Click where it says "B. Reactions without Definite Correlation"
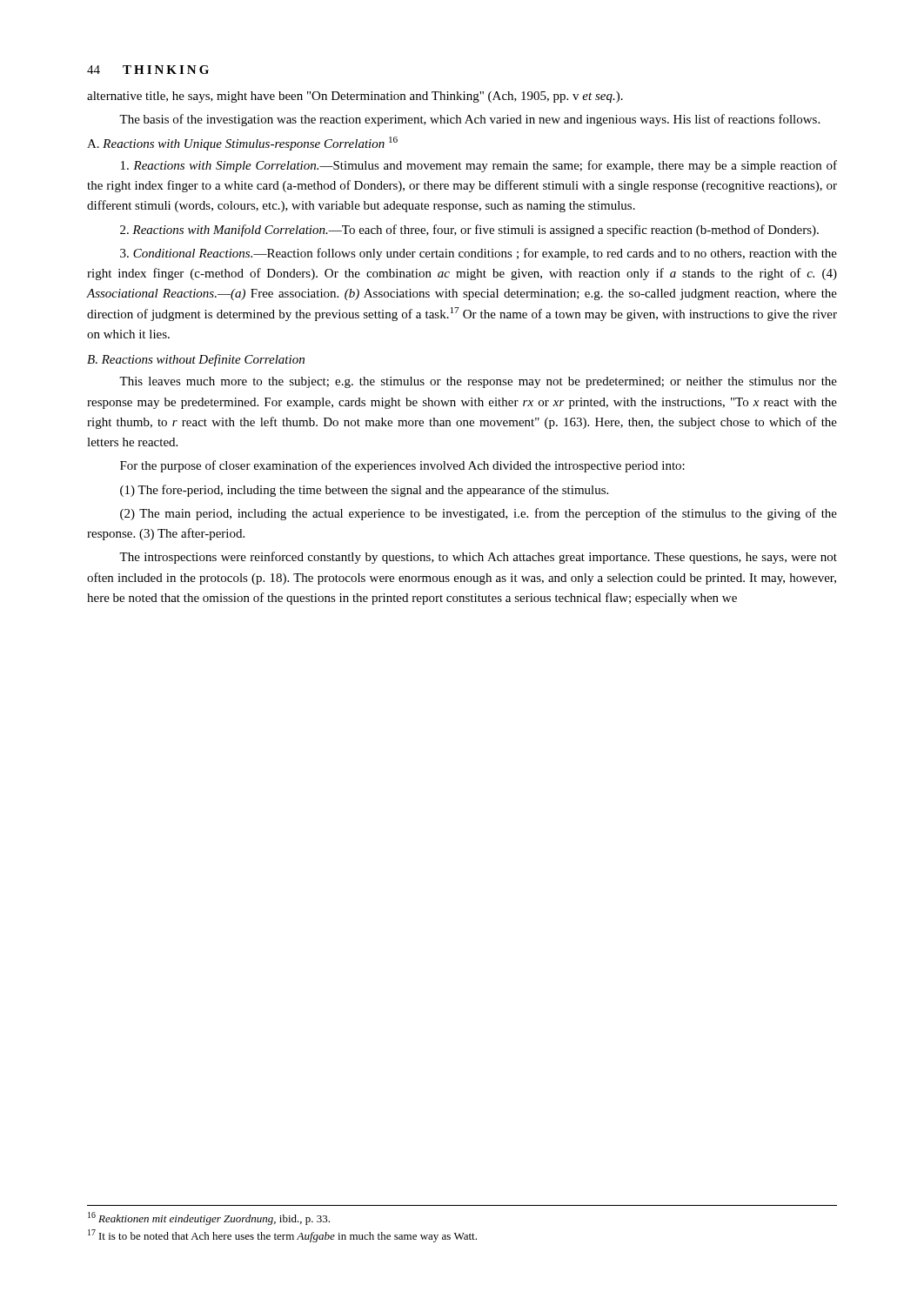Viewport: 924px width, 1305px height. pyautogui.click(x=196, y=359)
